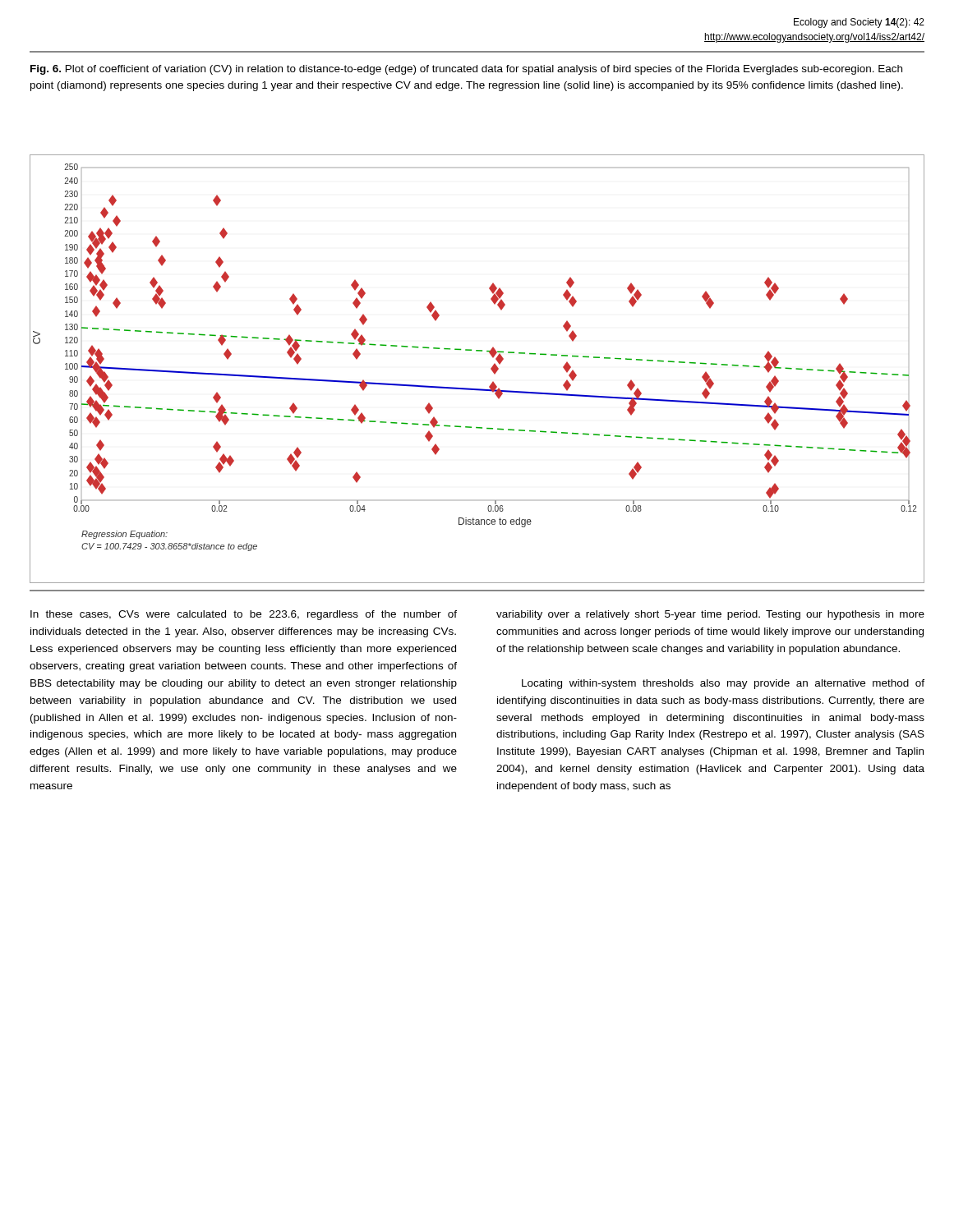Image resolution: width=954 pixels, height=1232 pixels.
Task: Find the block starting "variability over a relatively short 5-year time"
Action: tap(710, 700)
